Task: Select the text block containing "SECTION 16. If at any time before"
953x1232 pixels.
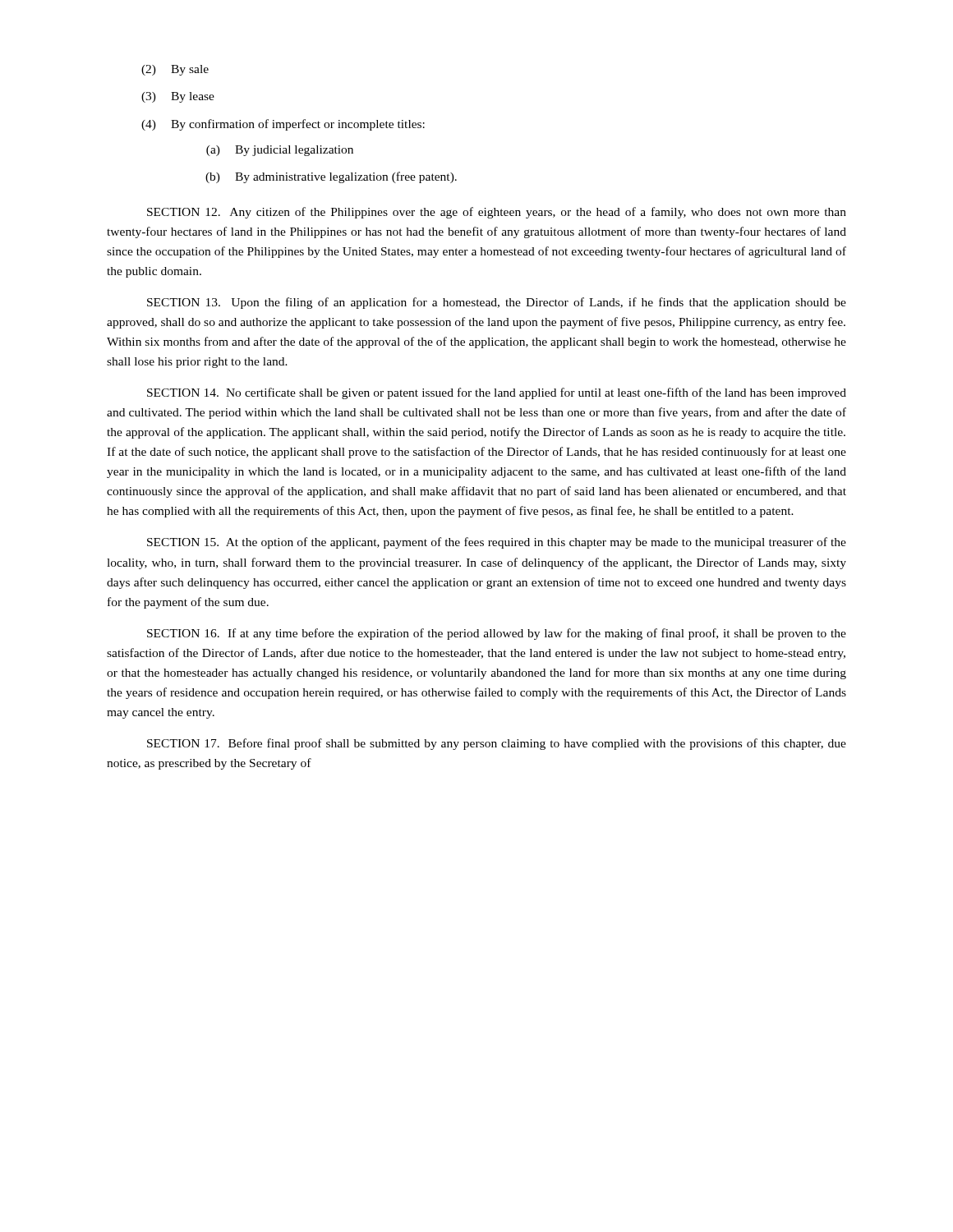Action: [x=476, y=672]
